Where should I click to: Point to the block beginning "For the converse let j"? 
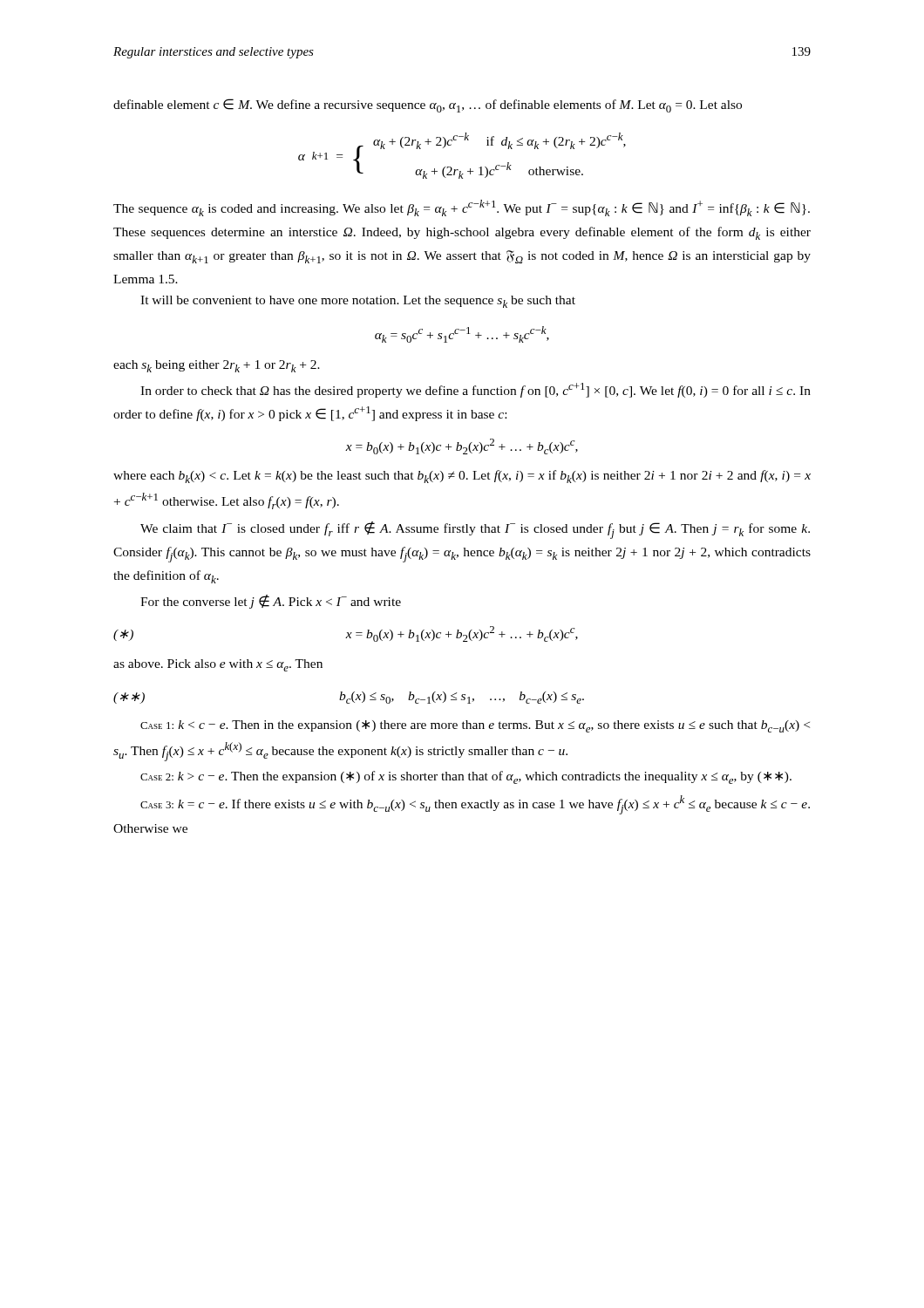pos(271,600)
